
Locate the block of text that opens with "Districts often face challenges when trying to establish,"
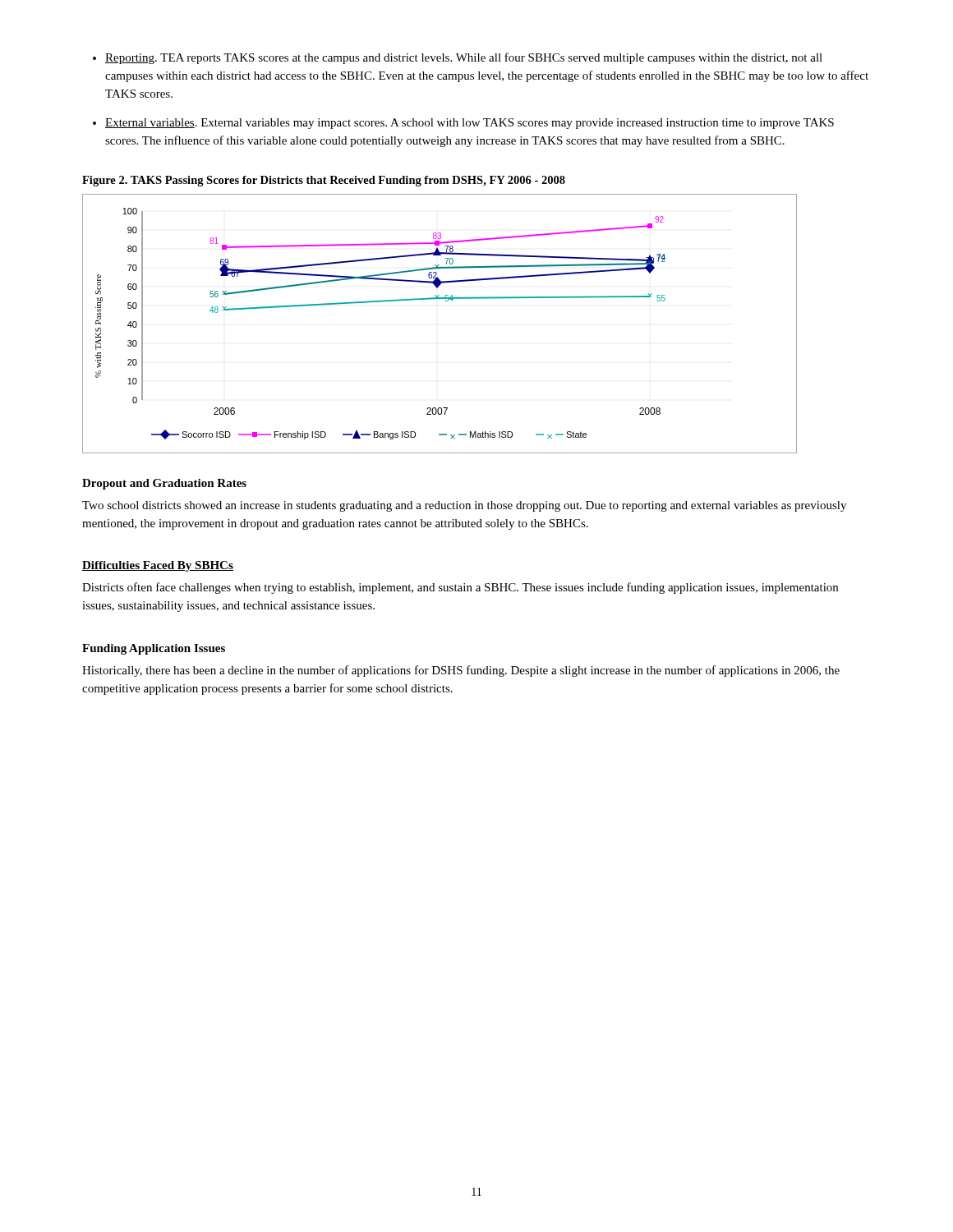tap(460, 596)
